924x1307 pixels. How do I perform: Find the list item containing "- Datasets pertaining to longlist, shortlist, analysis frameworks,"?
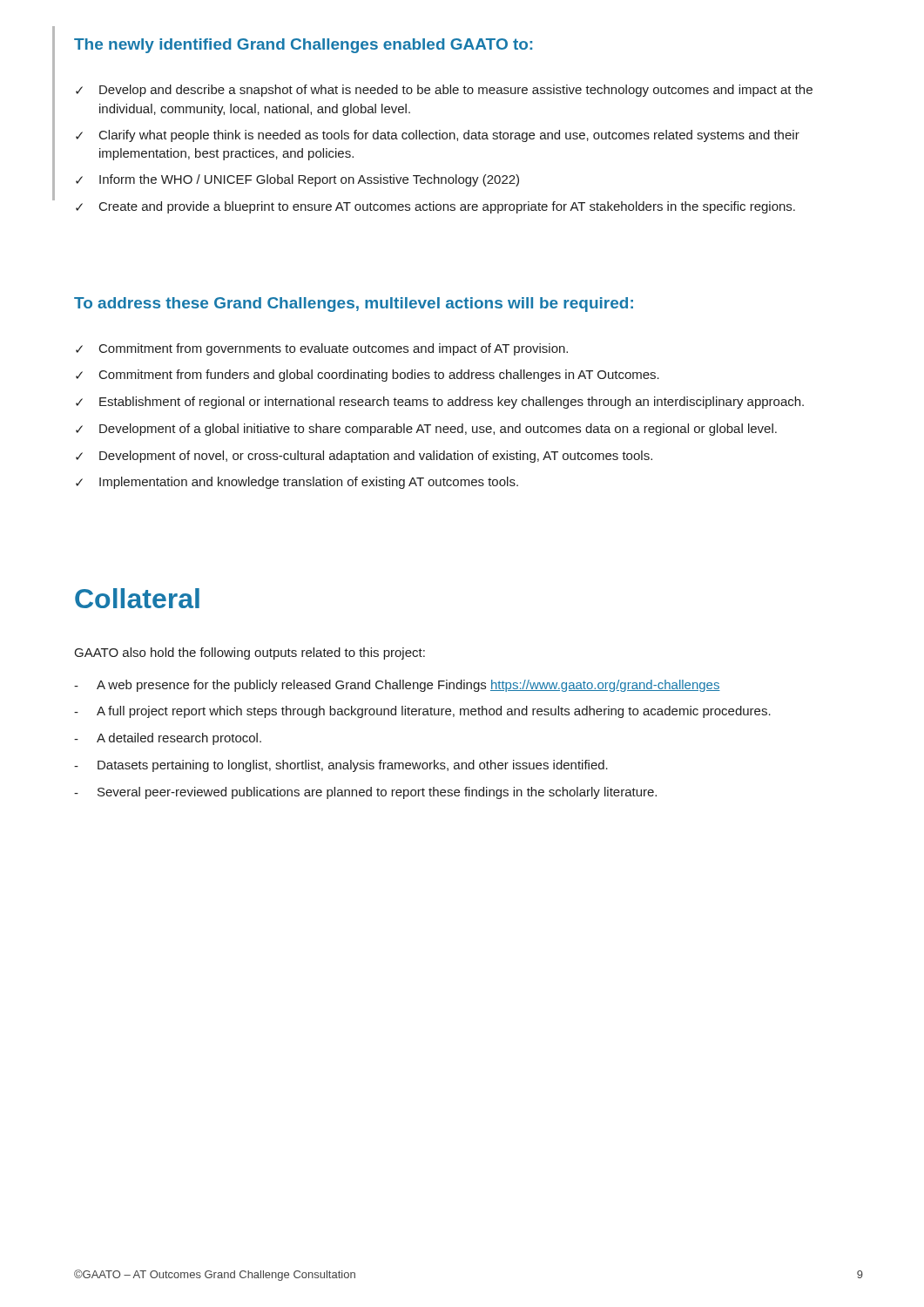point(341,765)
